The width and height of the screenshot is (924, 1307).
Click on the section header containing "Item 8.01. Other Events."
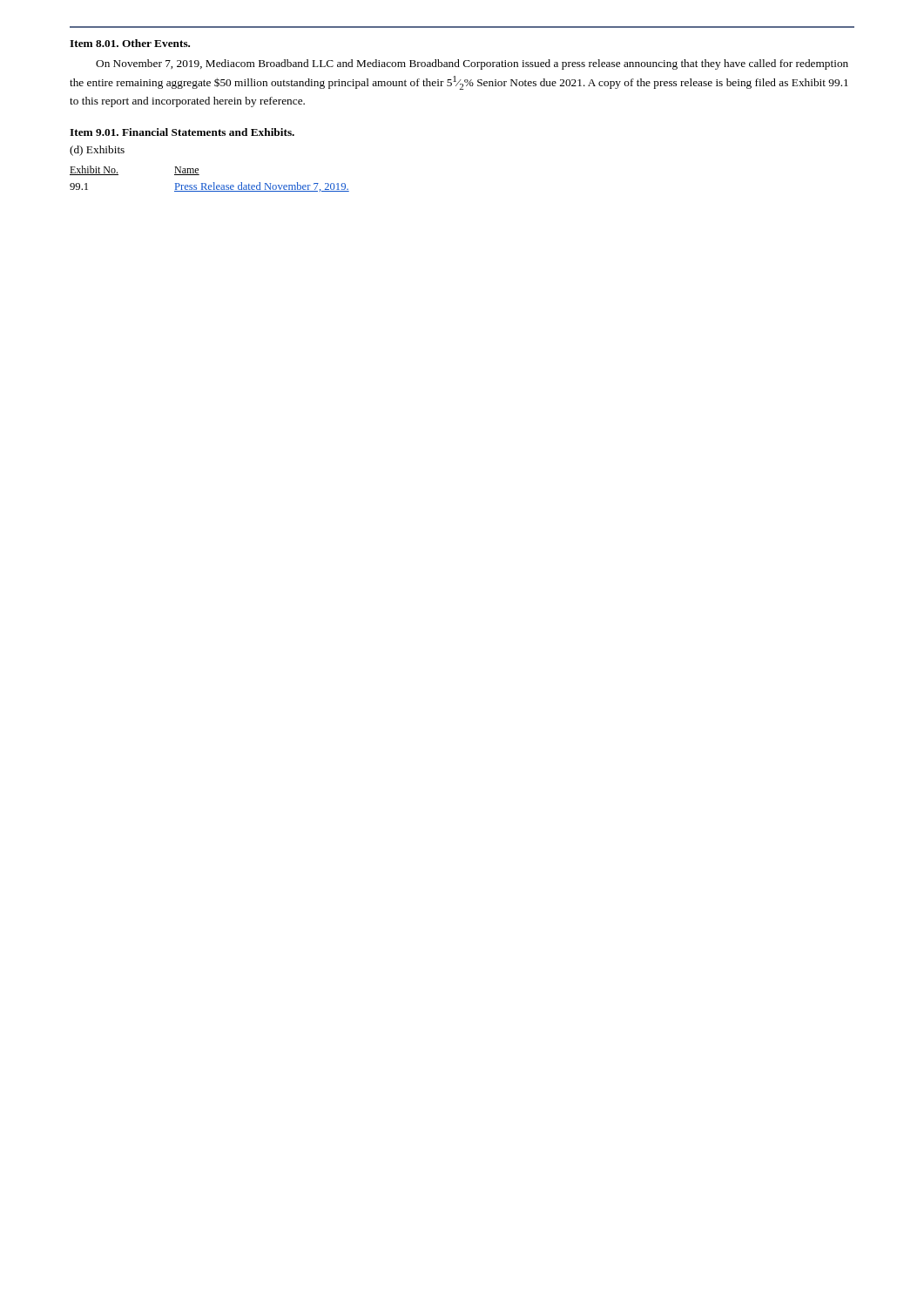tap(130, 44)
